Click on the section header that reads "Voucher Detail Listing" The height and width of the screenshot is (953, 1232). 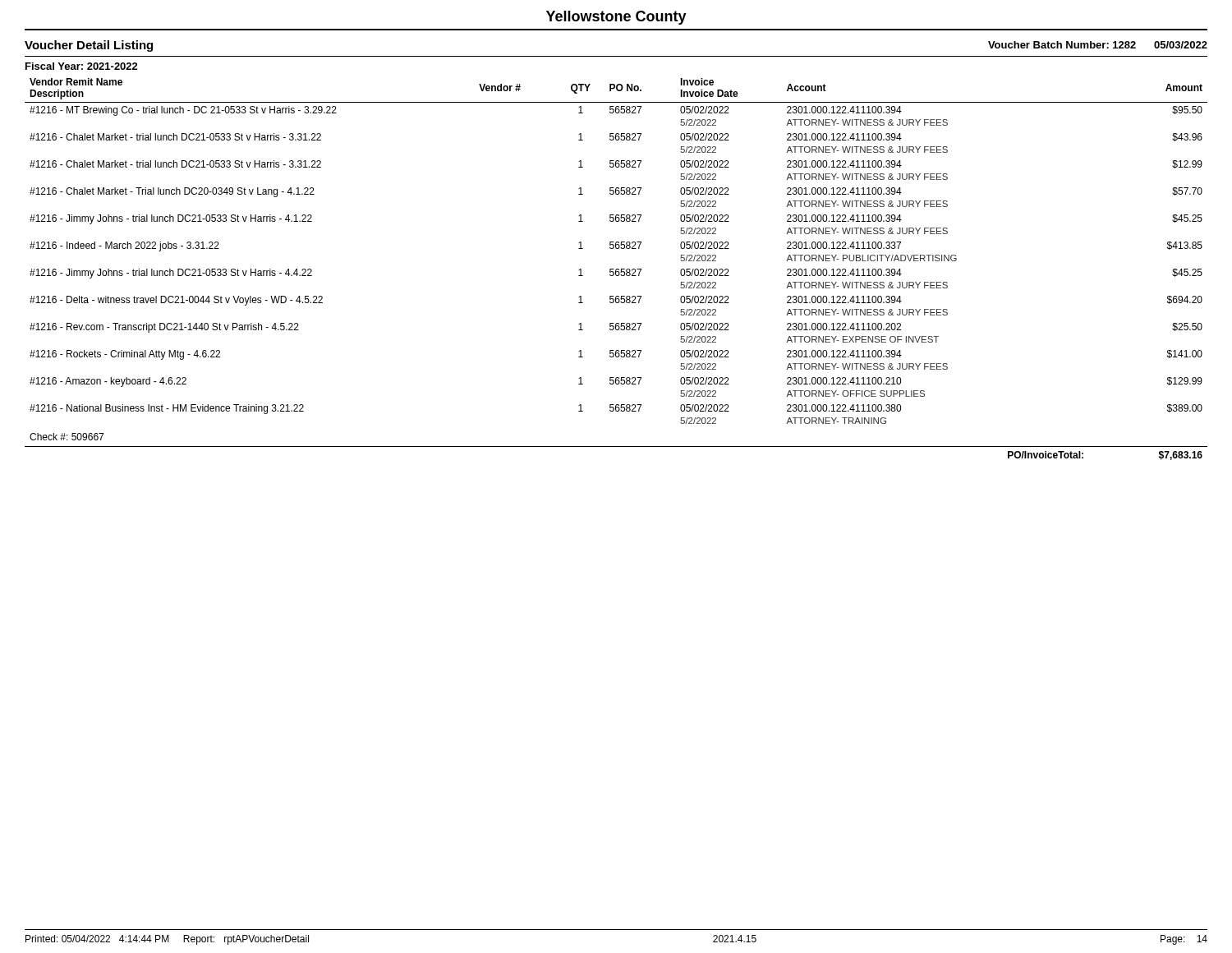click(616, 45)
